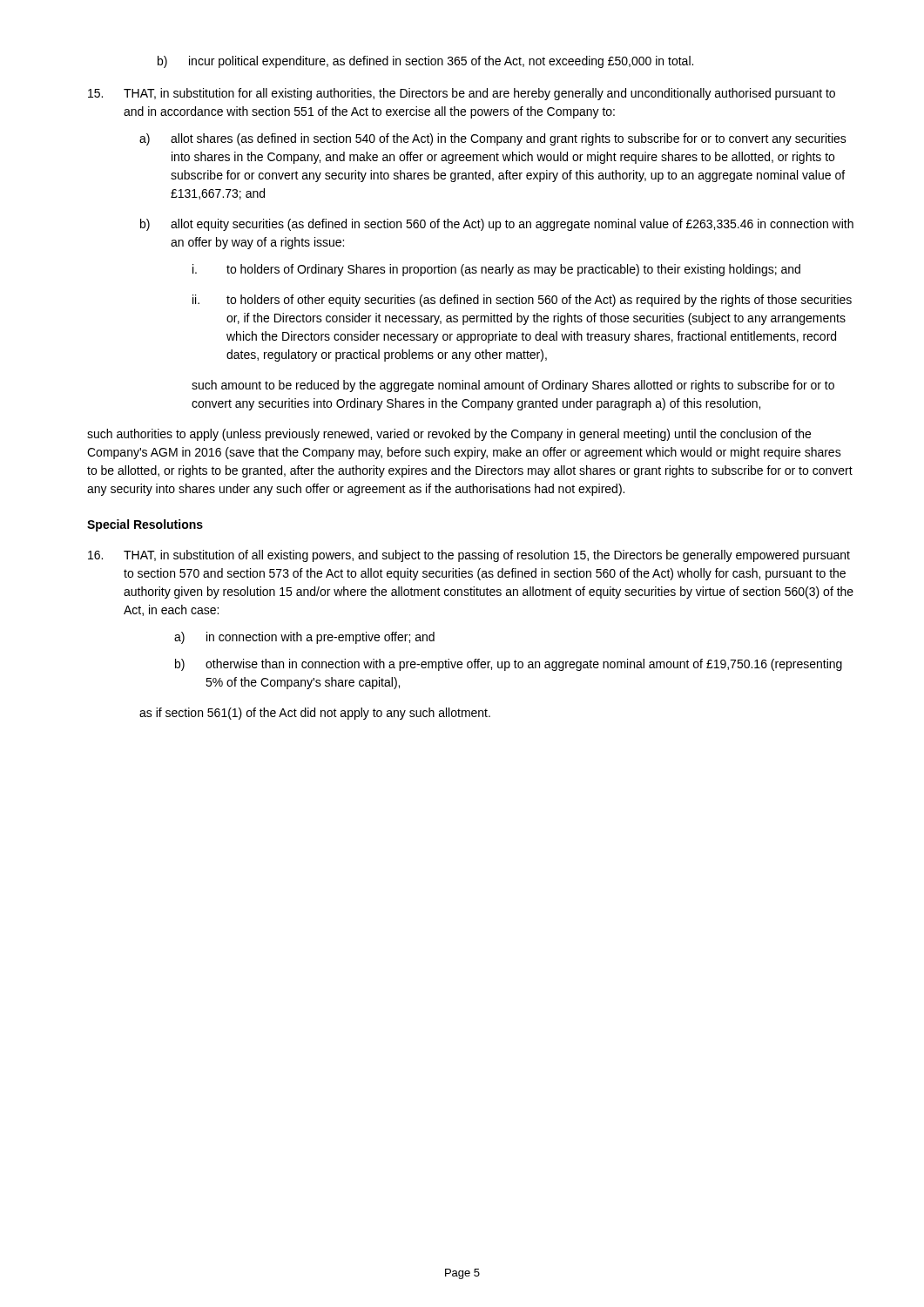This screenshot has height=1307, width=924.
Task: Locate the element starting "16. THAT, in substitution"
Action: tap(471, 583)
